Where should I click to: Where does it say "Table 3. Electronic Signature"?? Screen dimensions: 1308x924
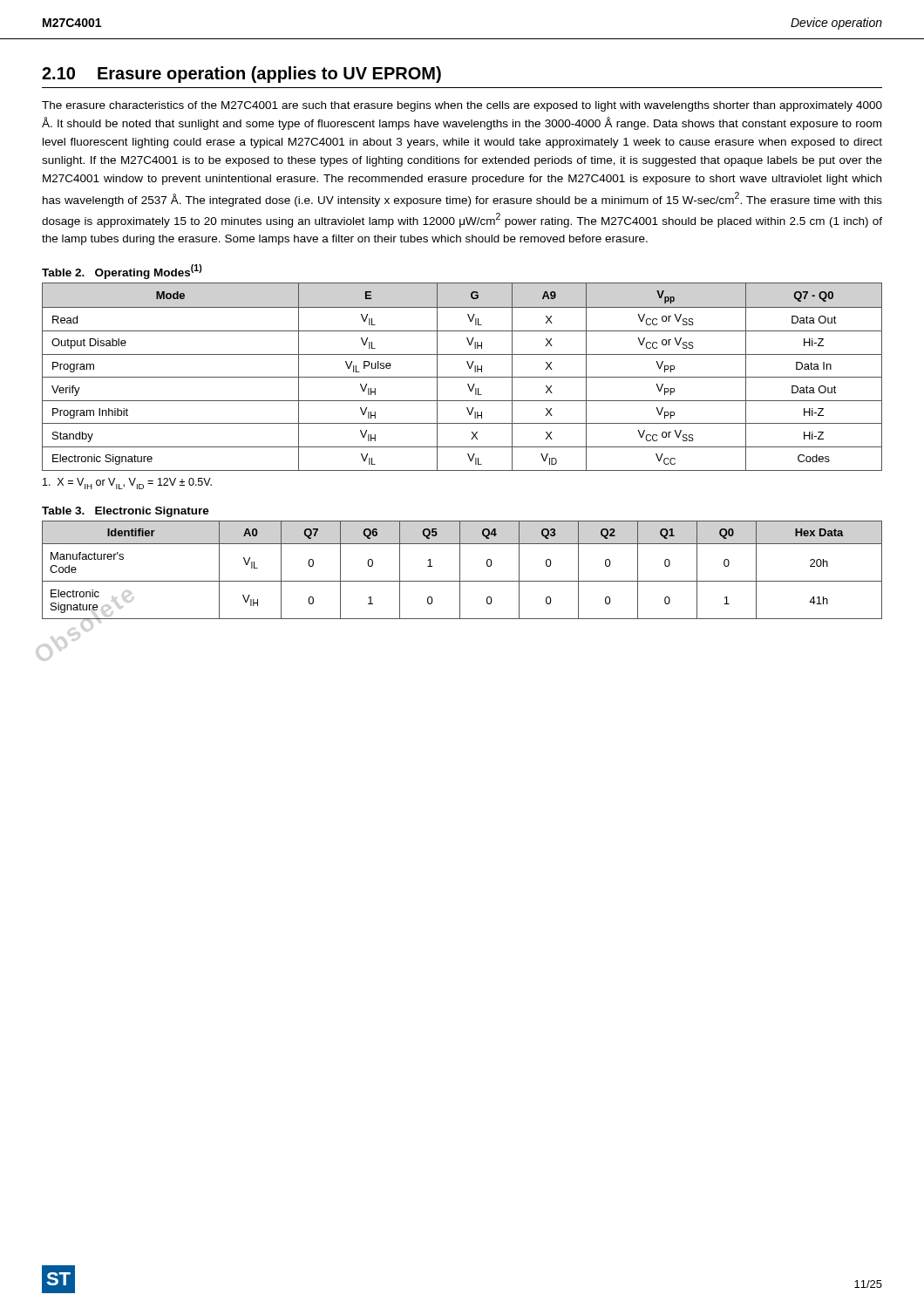(x=125, y=511)
